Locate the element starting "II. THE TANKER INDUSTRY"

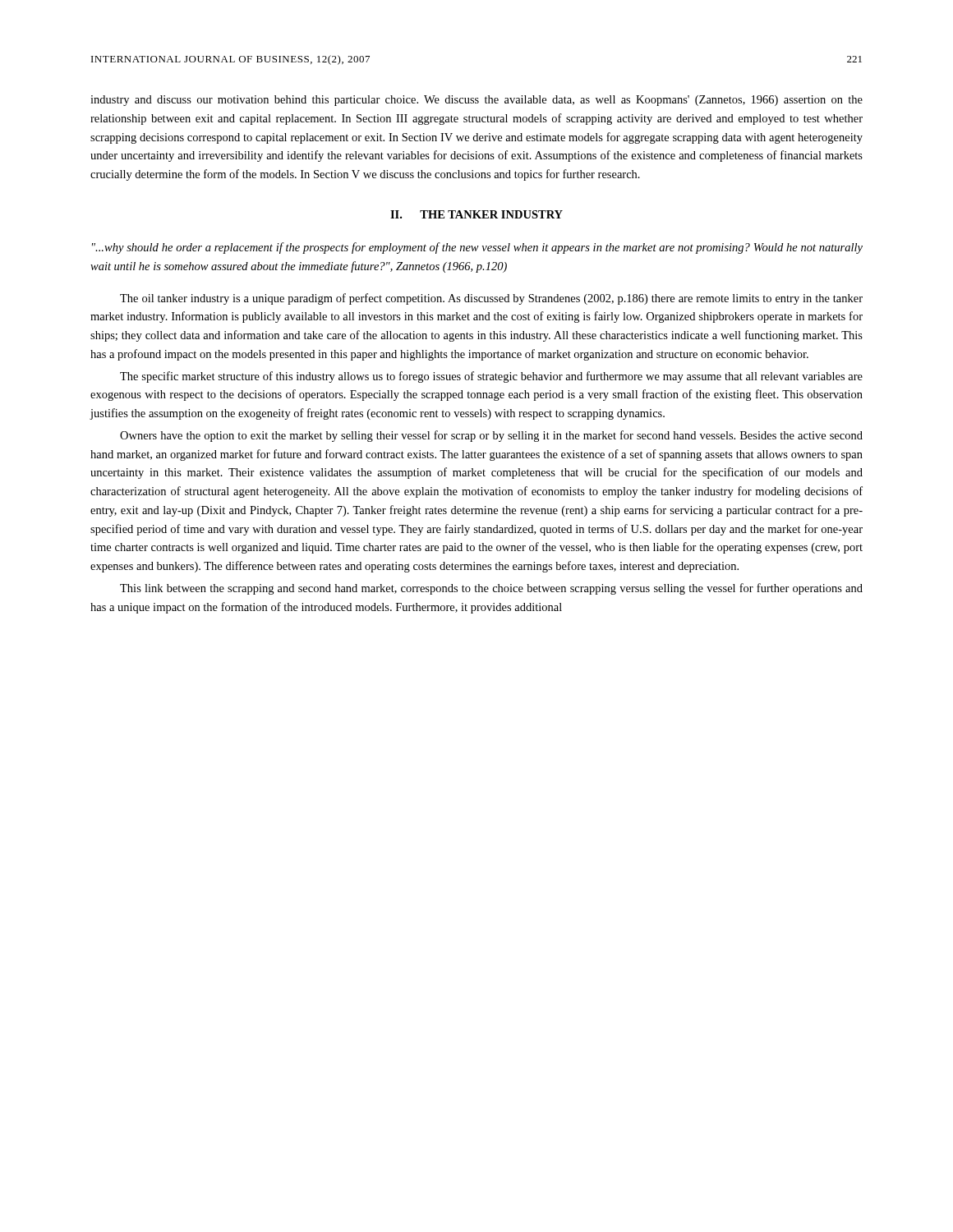tap(476, 214)
